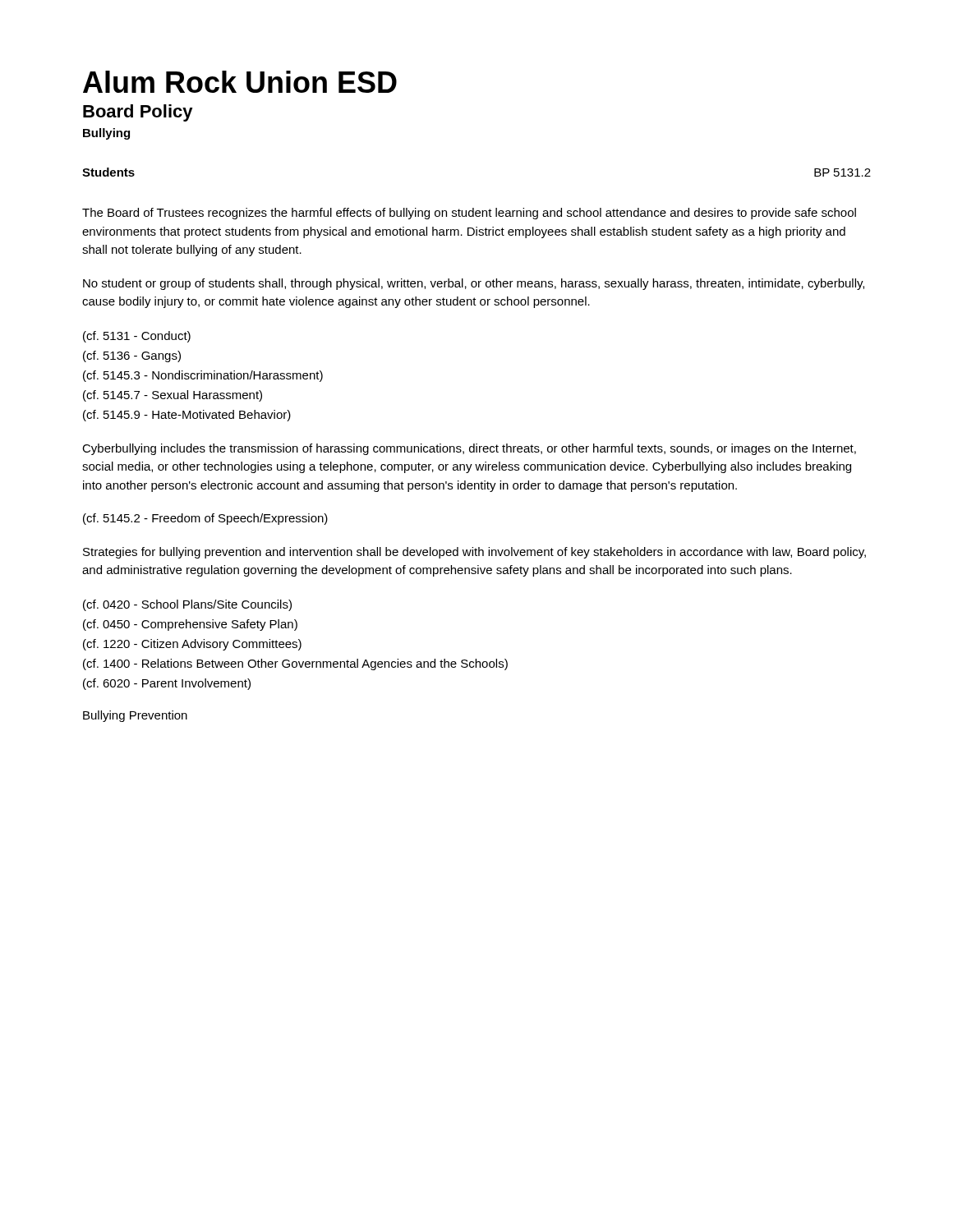953x1232 pixels.
Task: Click where it says "(cf. 5136 - Gangs)"
Action: point(132,355)
